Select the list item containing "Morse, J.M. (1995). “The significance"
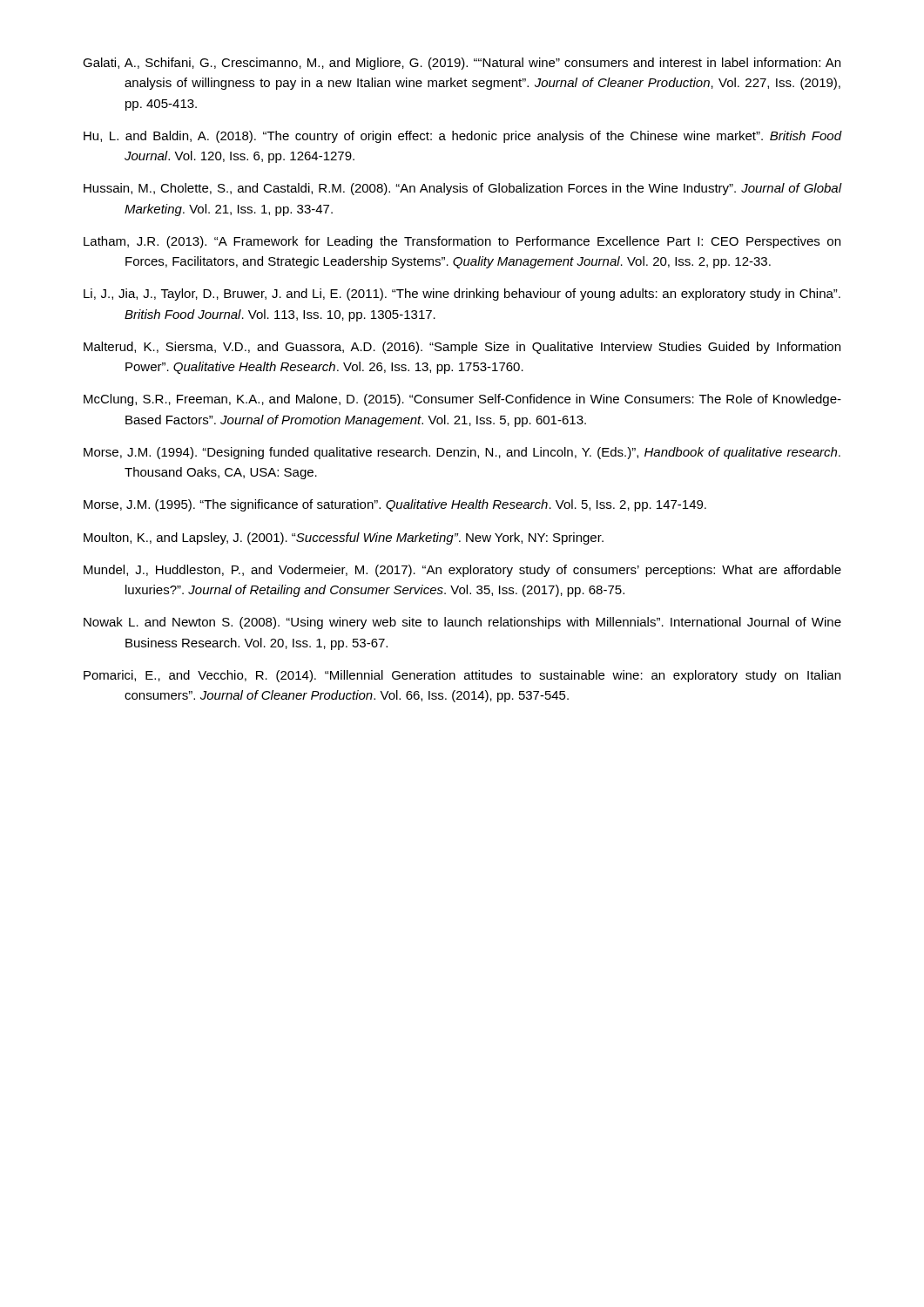924x1307 pixels. [x=395, y=504]
